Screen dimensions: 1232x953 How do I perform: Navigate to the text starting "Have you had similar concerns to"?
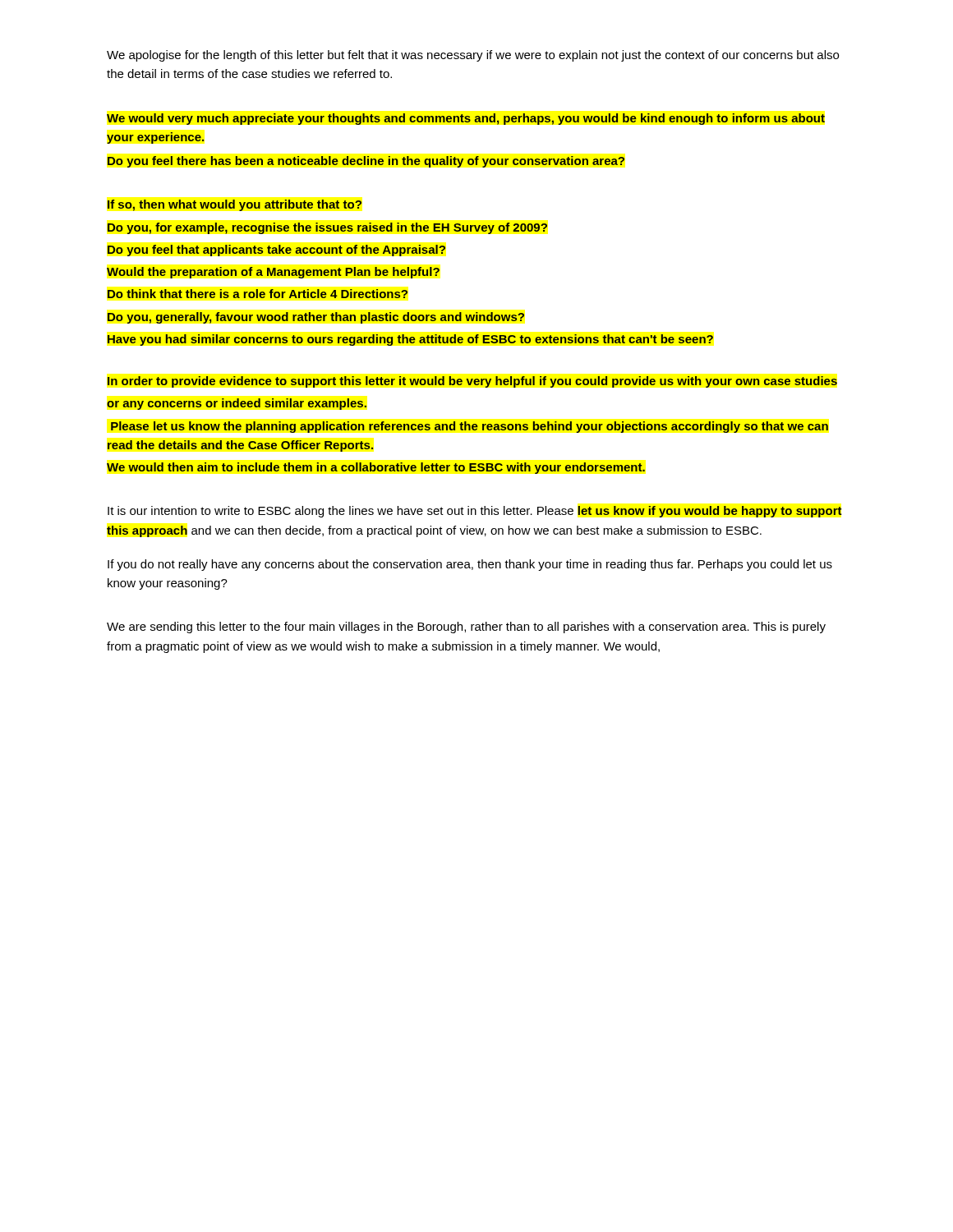pyautogui.click(x=410, y=339)
